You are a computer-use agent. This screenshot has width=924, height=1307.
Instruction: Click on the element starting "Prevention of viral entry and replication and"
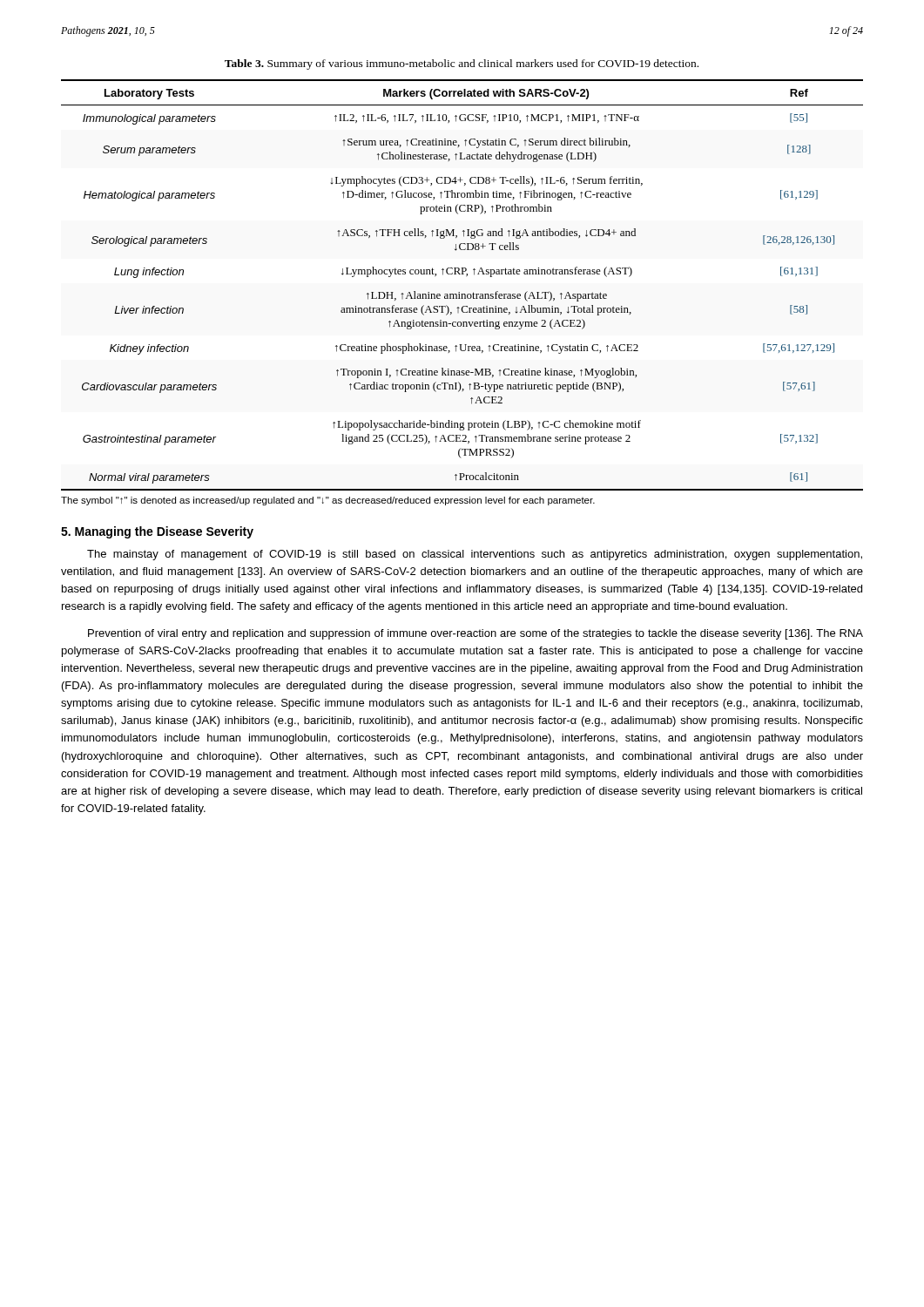click(462, 720)
